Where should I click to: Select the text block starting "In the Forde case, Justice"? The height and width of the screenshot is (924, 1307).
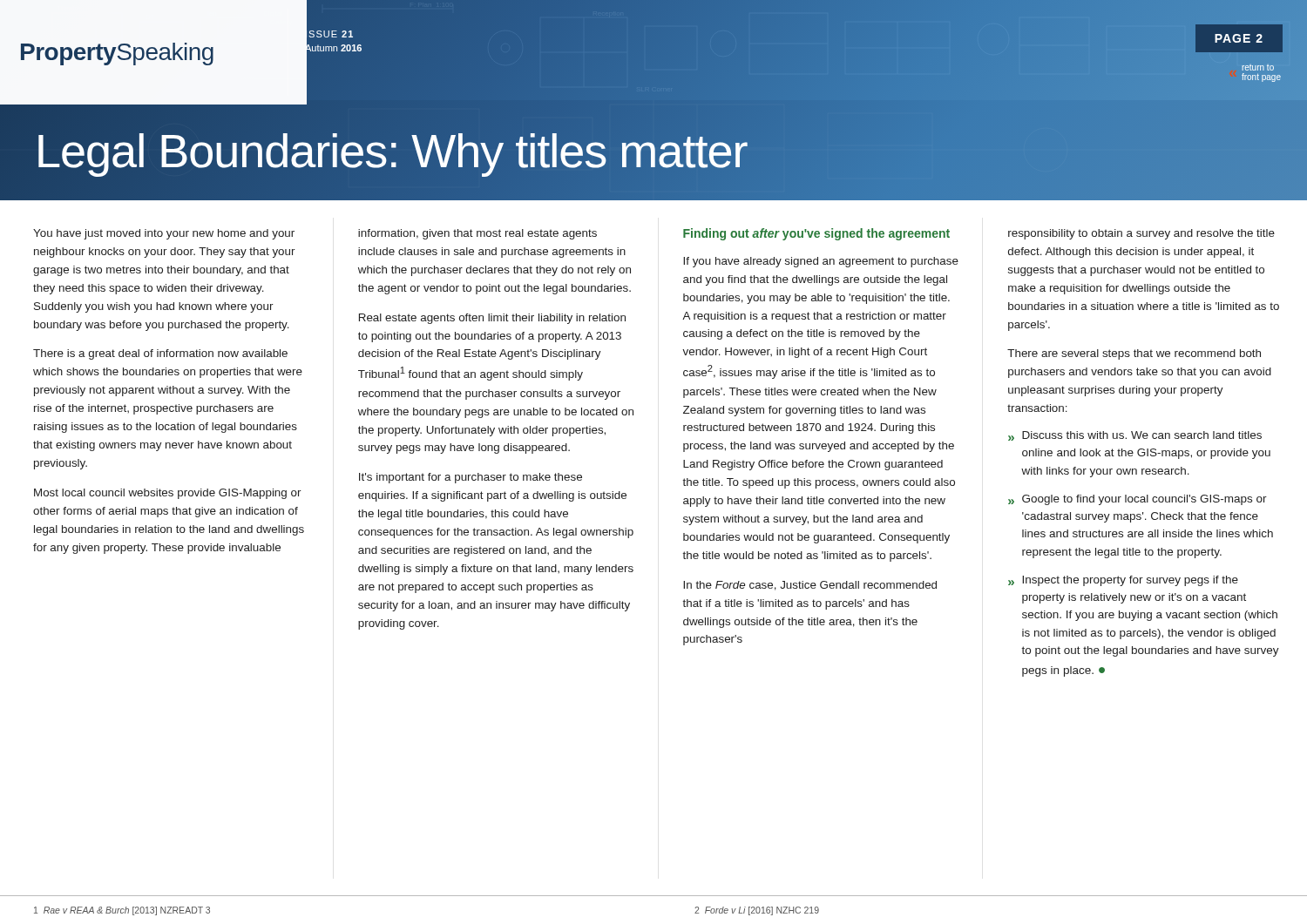pos(810,612)
